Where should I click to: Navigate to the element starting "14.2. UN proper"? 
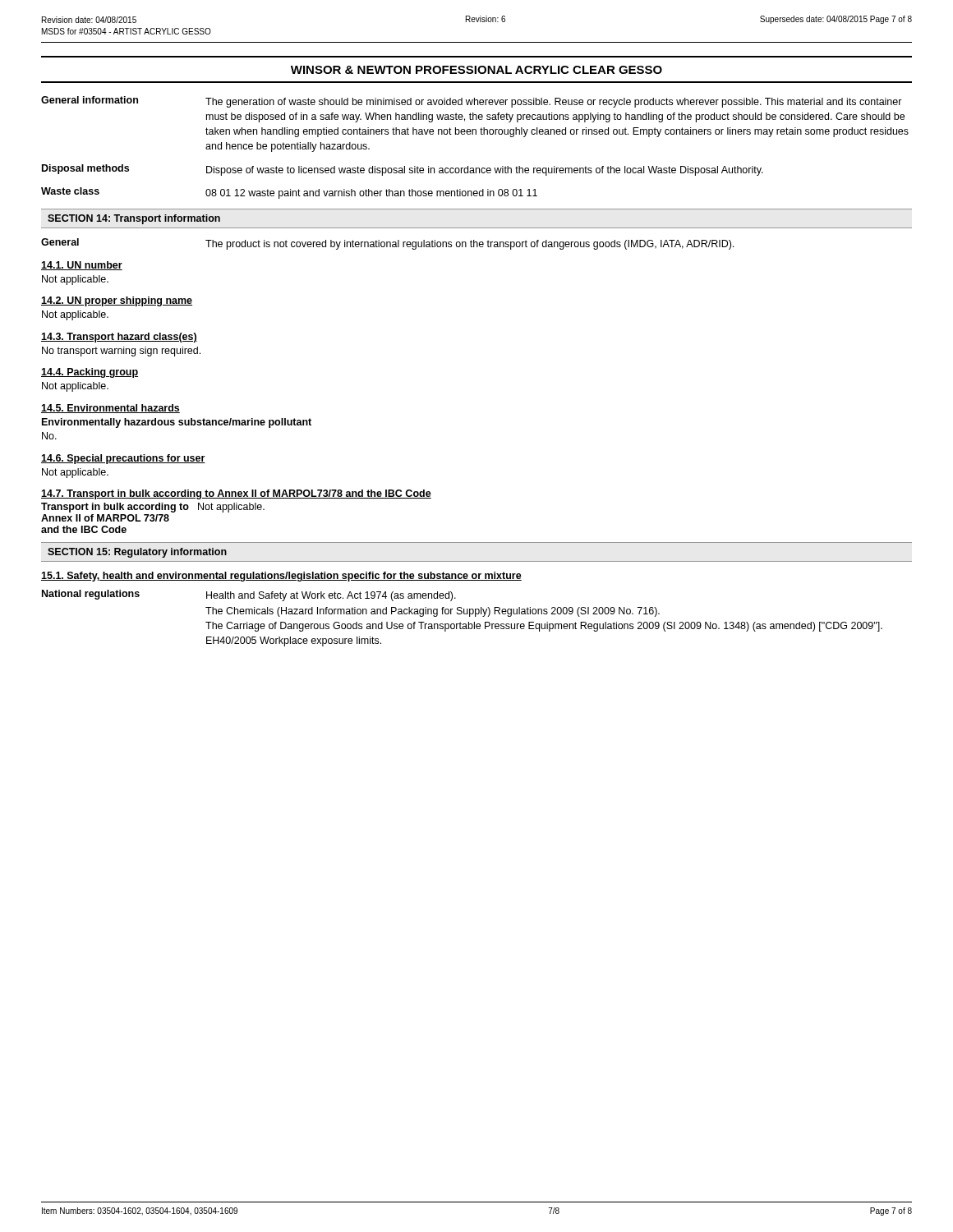pos(117,301)
